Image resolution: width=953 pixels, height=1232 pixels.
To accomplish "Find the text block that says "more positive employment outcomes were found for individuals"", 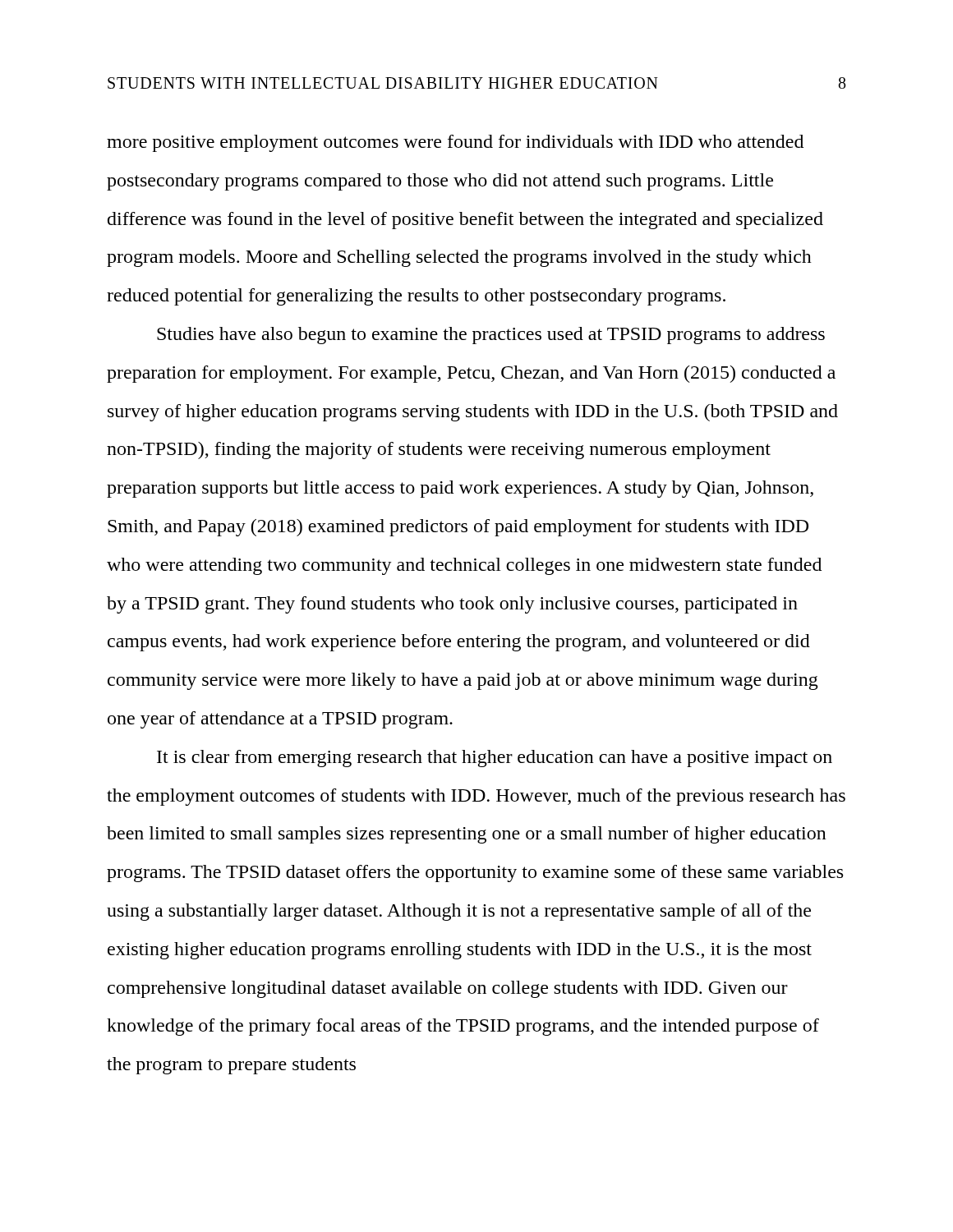I will (465, 218).
